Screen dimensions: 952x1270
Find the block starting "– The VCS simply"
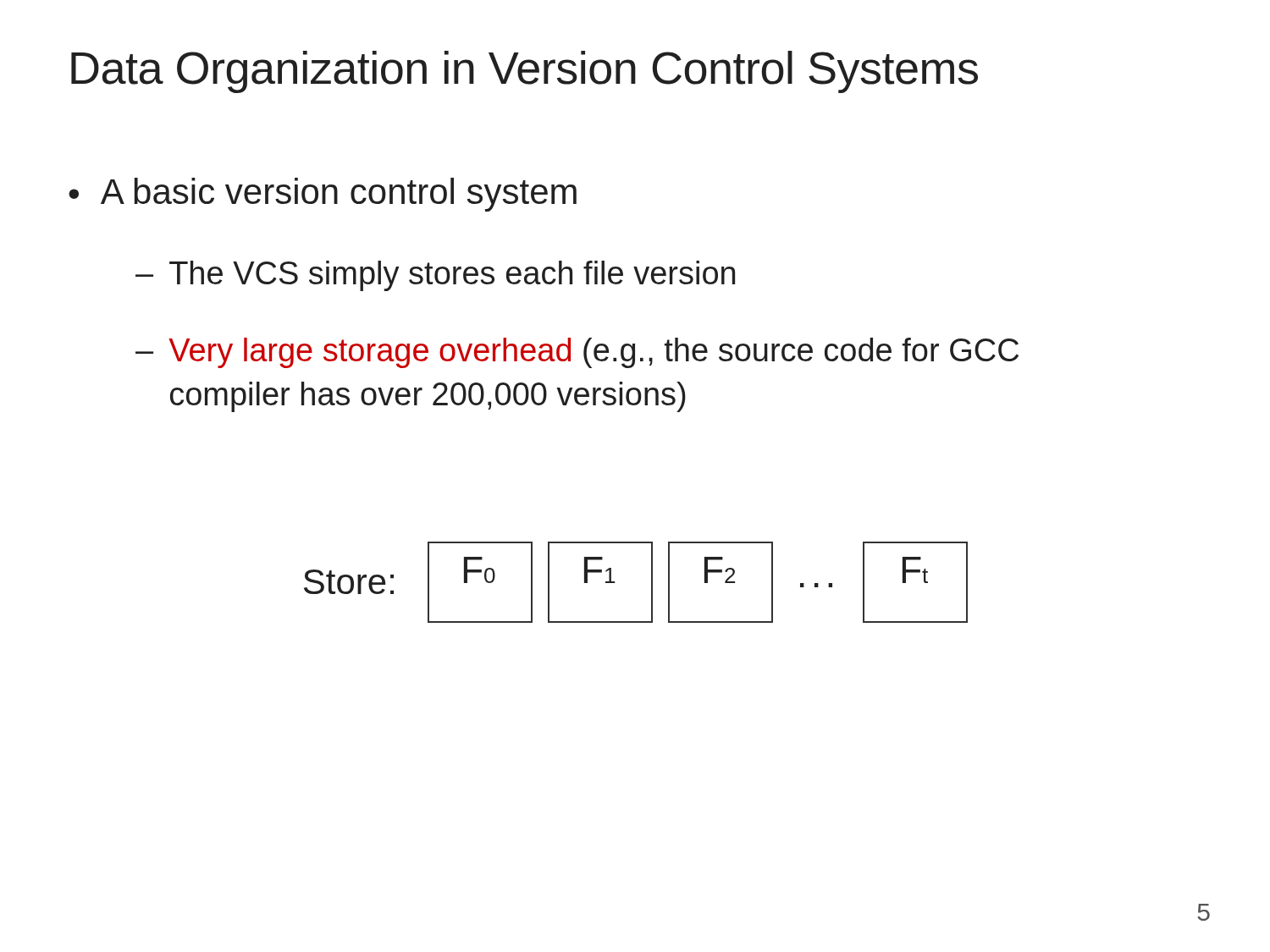(436, 274)
